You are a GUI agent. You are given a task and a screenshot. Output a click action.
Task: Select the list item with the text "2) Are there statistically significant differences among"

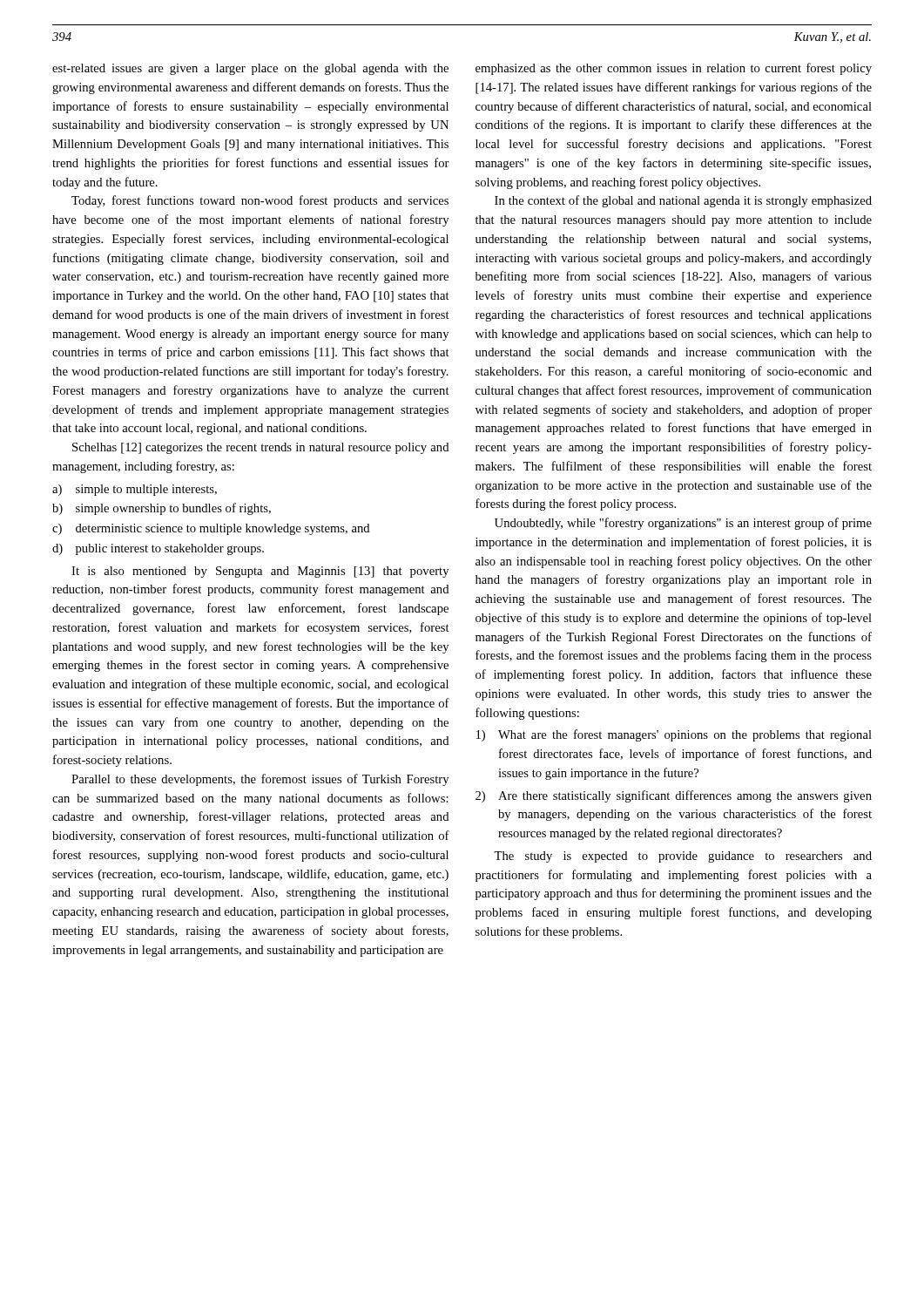[x=673, y=815]
